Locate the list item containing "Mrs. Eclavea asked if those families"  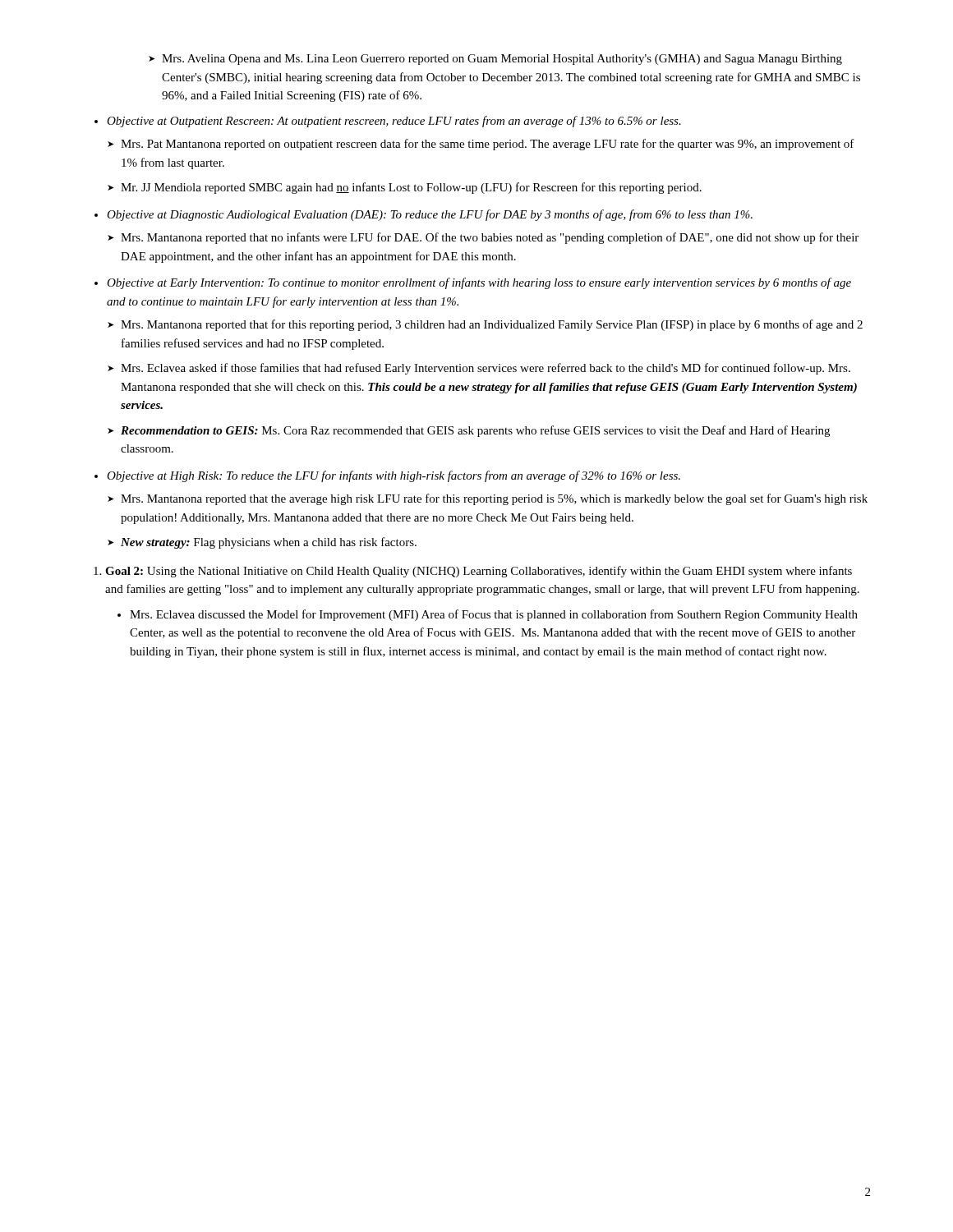click(496, 387)
